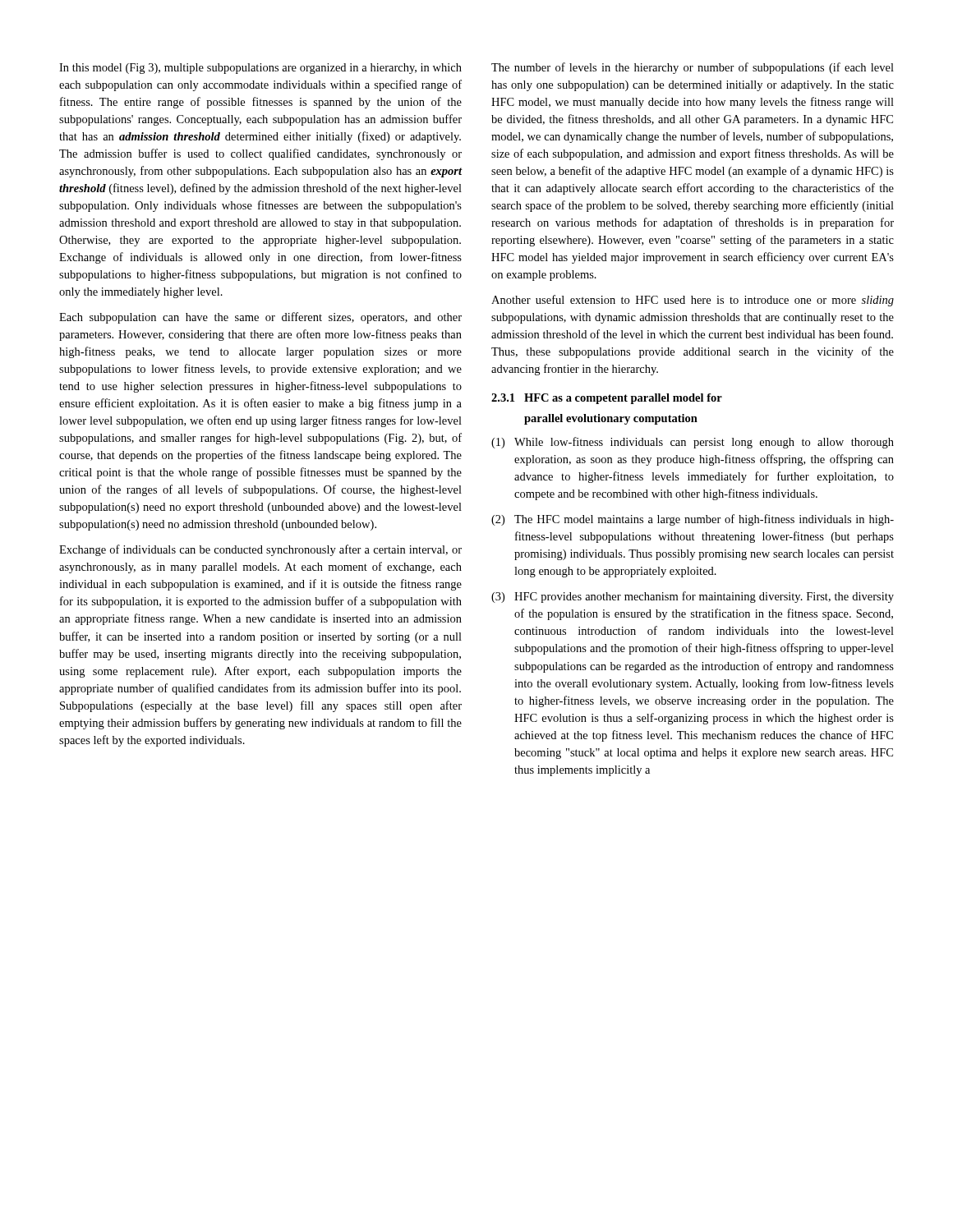The width and height of the screenshot is (953, 1232).
Task: Click the passage that begins "(2) The HFC model maintains a large number"
Action: [693, 546]
